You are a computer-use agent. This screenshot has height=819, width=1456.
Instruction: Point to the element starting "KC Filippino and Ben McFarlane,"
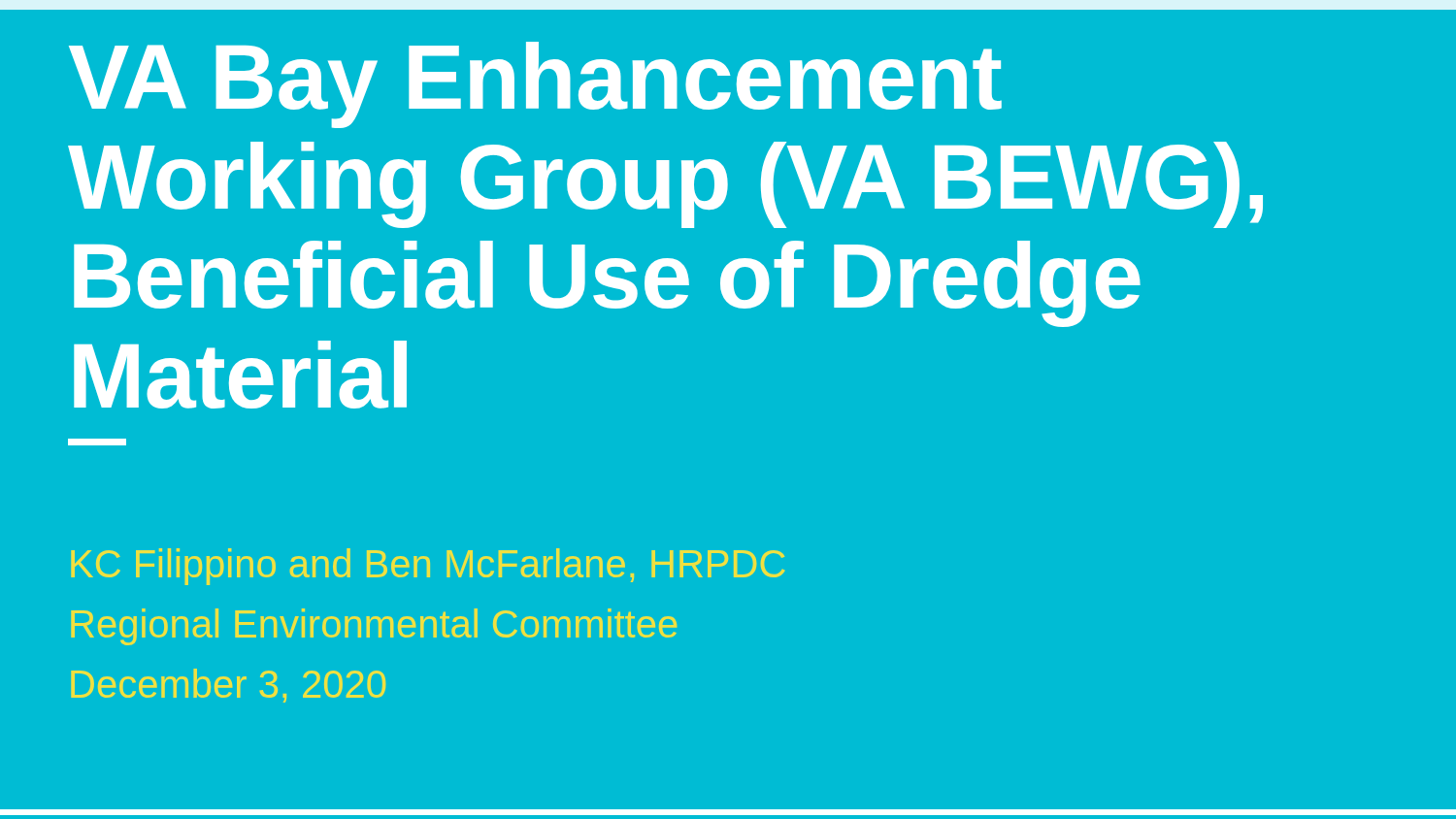click(x=427, y=564)
